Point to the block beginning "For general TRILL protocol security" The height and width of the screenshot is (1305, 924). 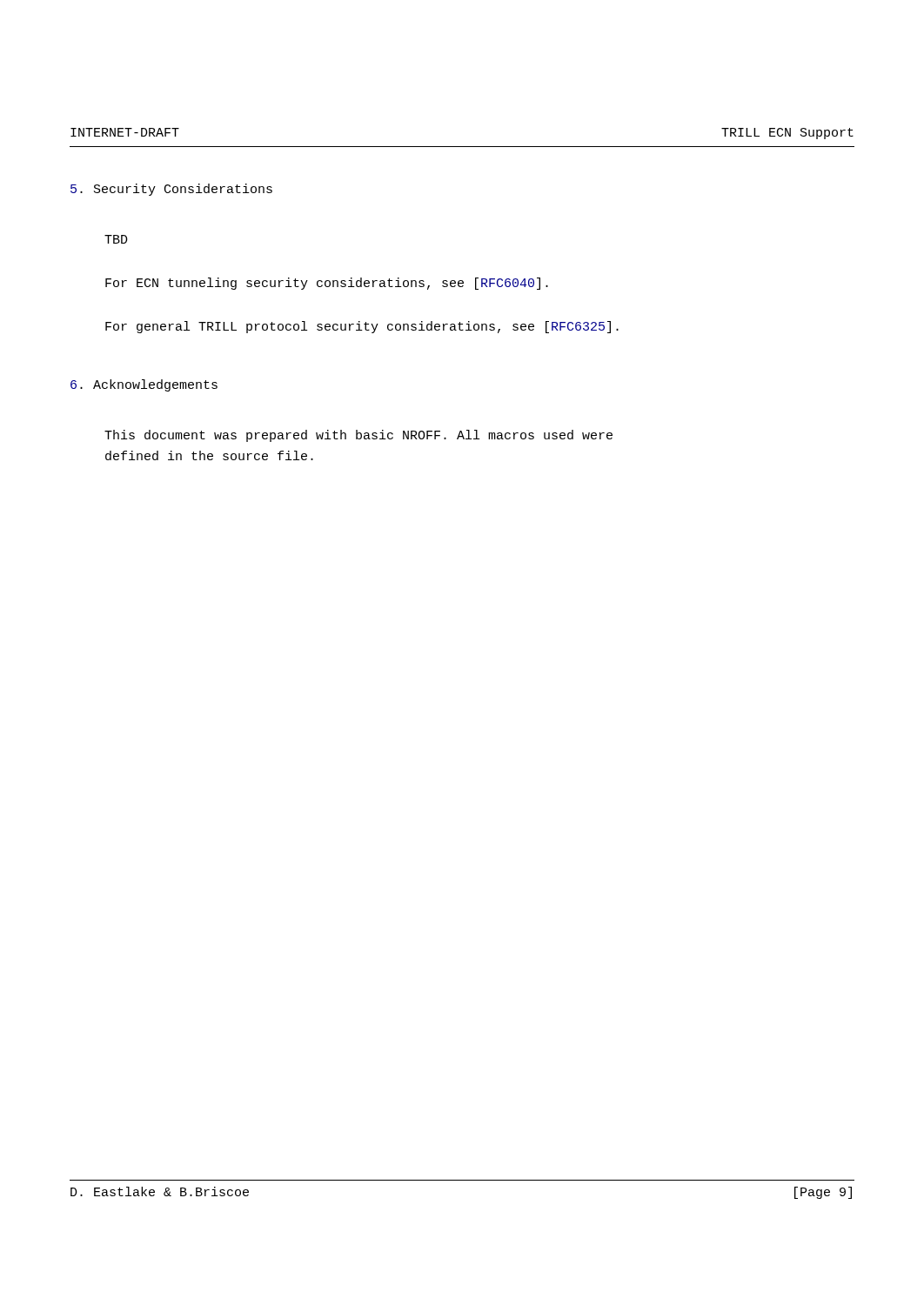(363, 328)
